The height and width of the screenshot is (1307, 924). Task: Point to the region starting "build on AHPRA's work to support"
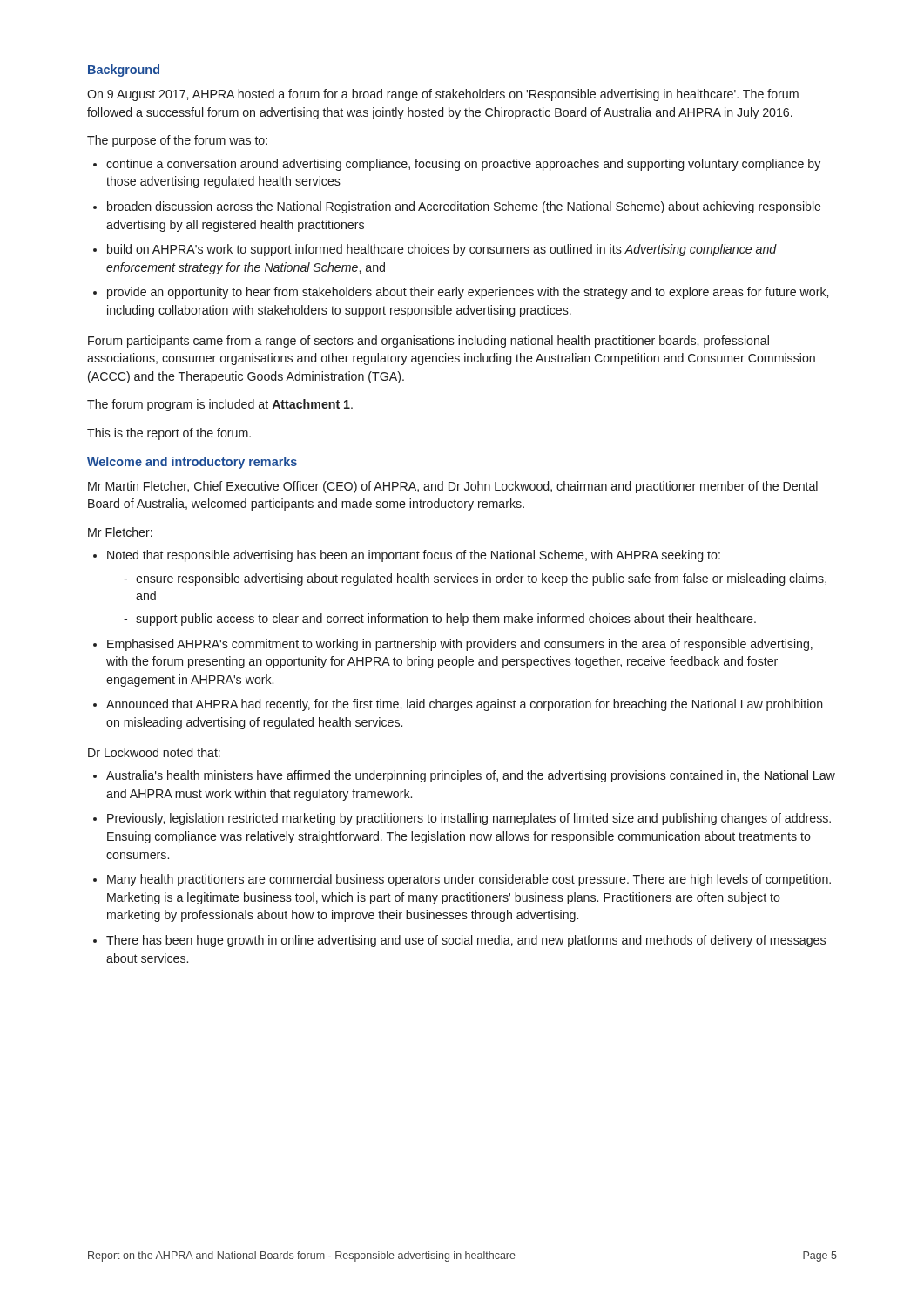[x=441, y=258]
